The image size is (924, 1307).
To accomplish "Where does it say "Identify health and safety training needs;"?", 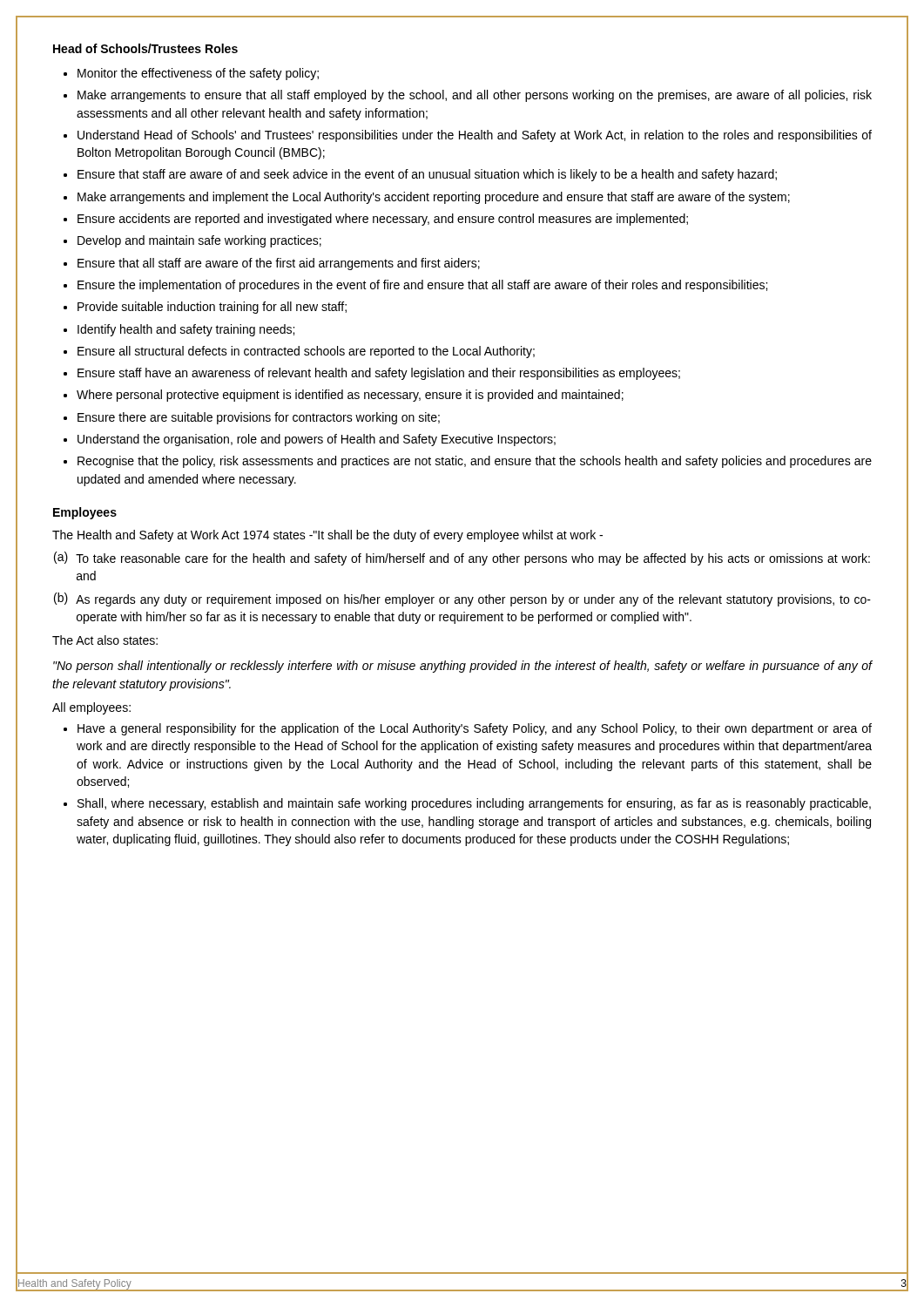I will coord(186,330).
